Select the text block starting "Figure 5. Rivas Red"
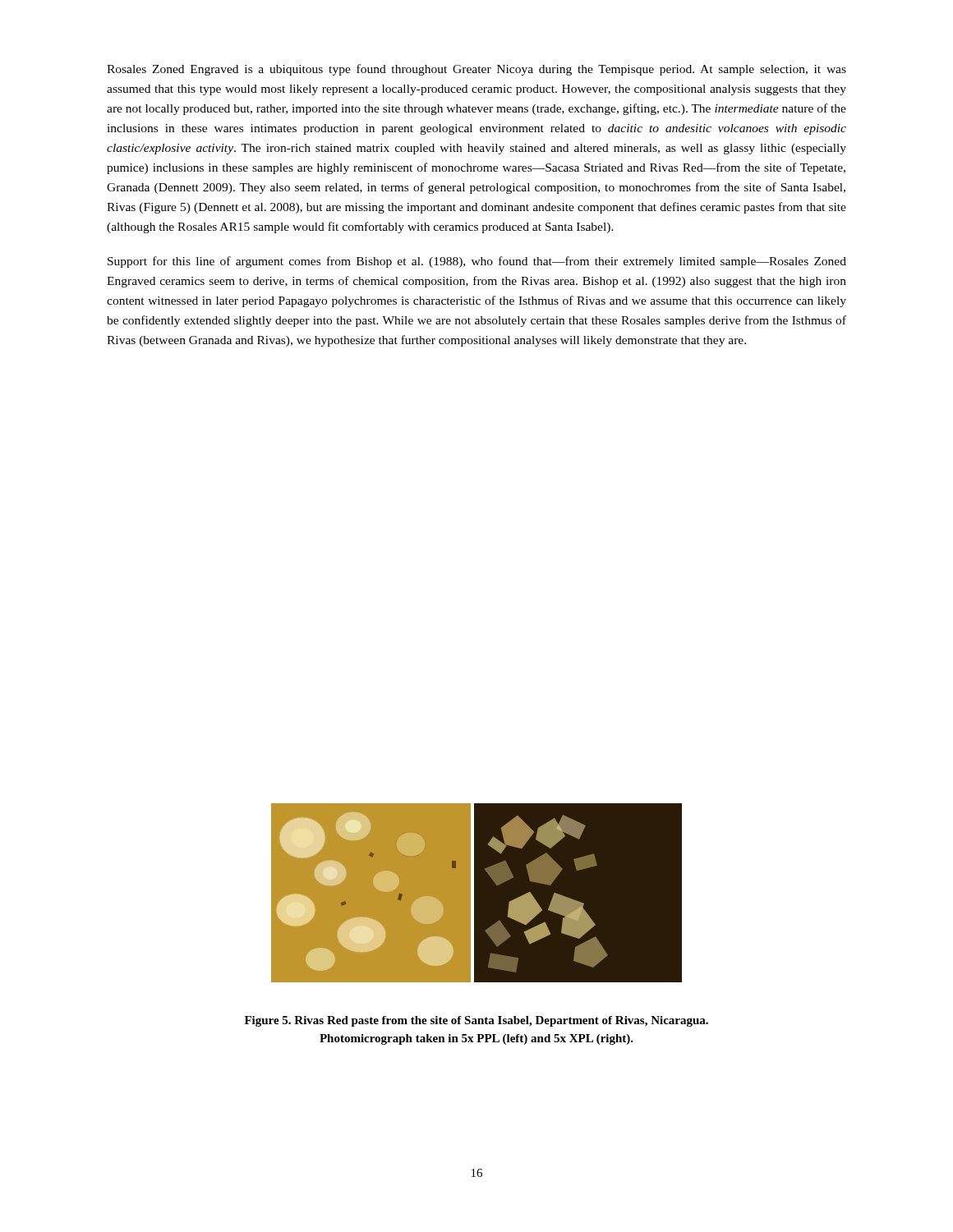This screenshot has width=953, height=1232. coord(476,1029)
